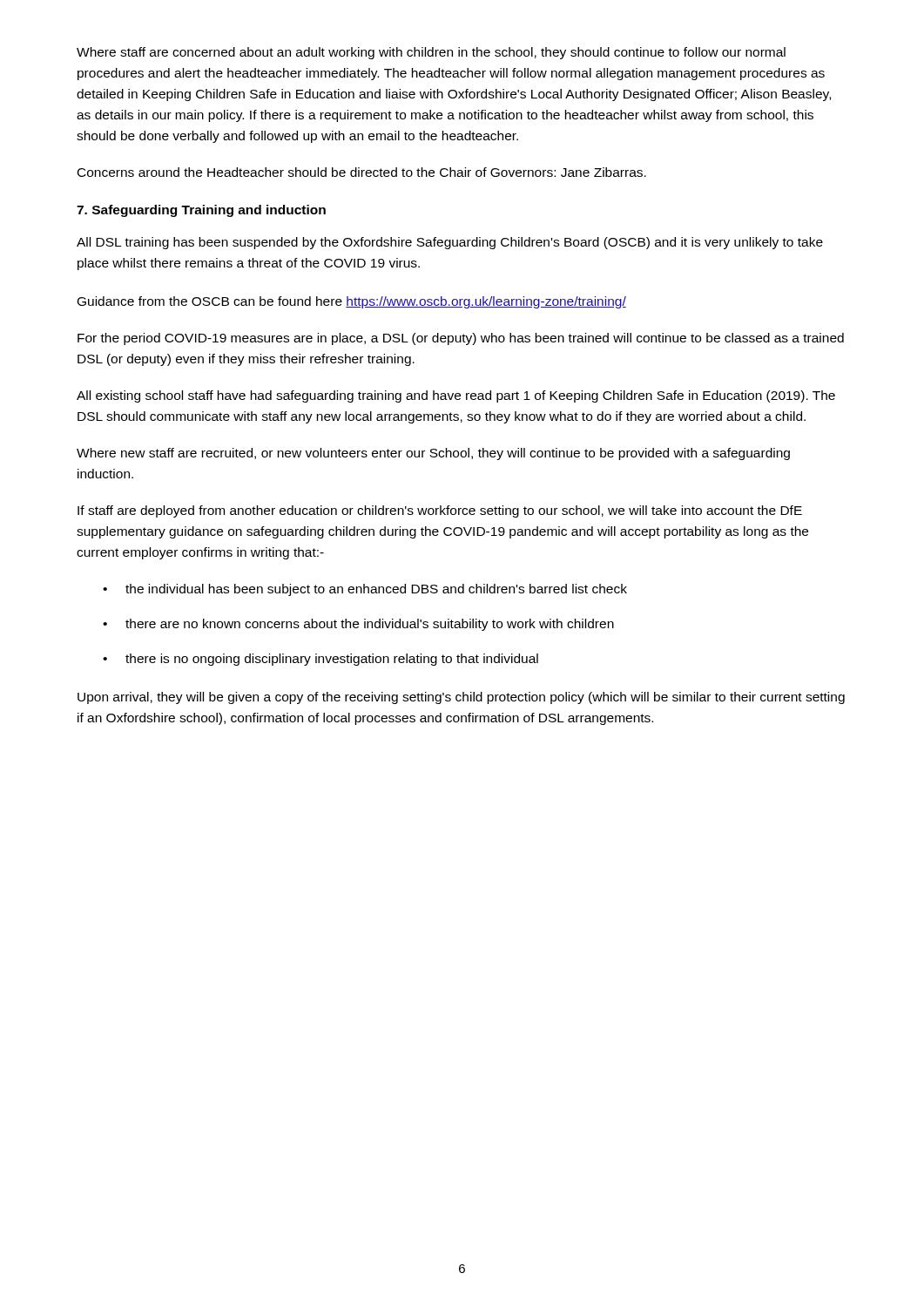Select the region starting "All existing school staff"

(x=456, y=406)
